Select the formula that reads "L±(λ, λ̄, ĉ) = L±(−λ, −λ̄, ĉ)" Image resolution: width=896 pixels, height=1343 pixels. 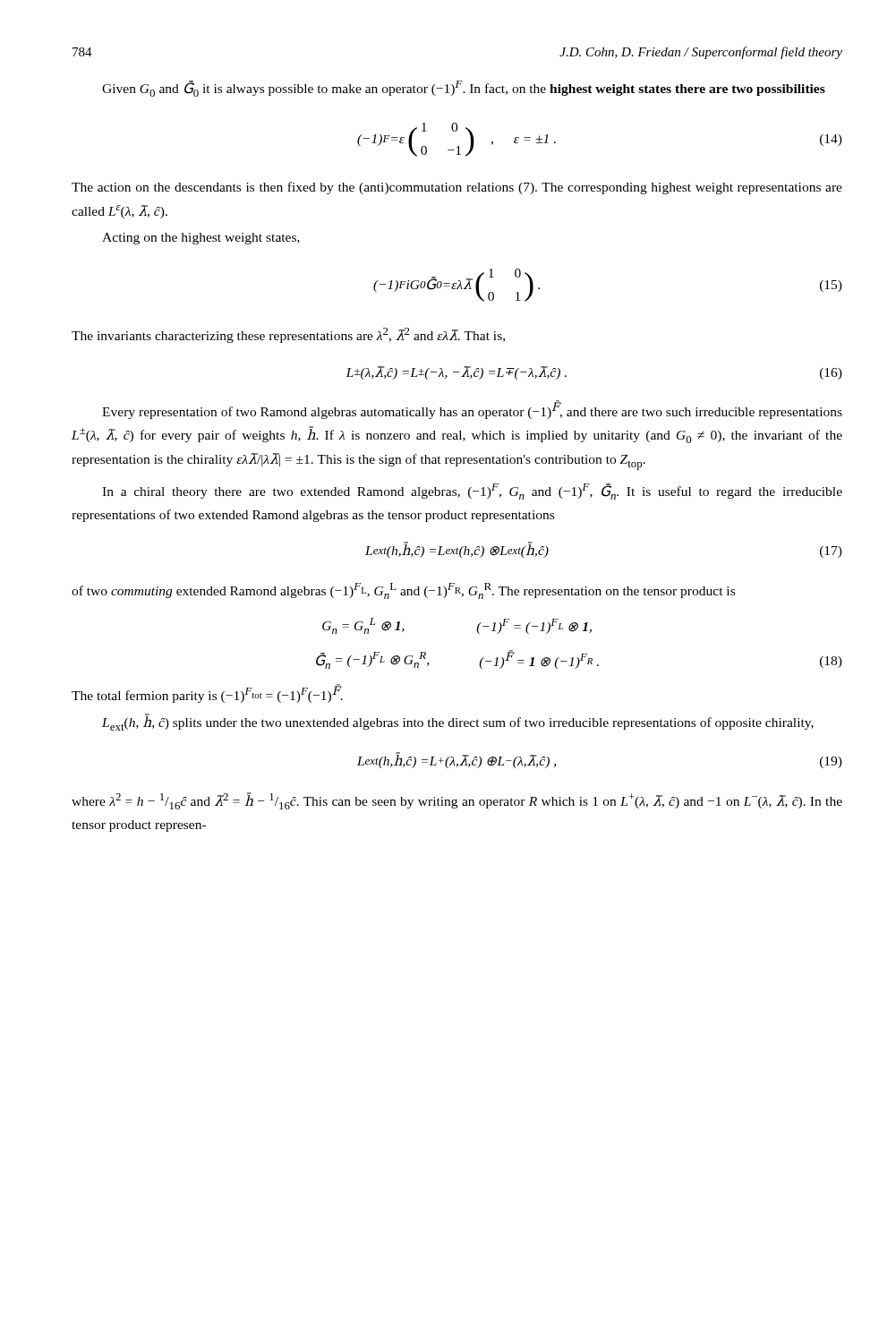[x=467, y=372]
